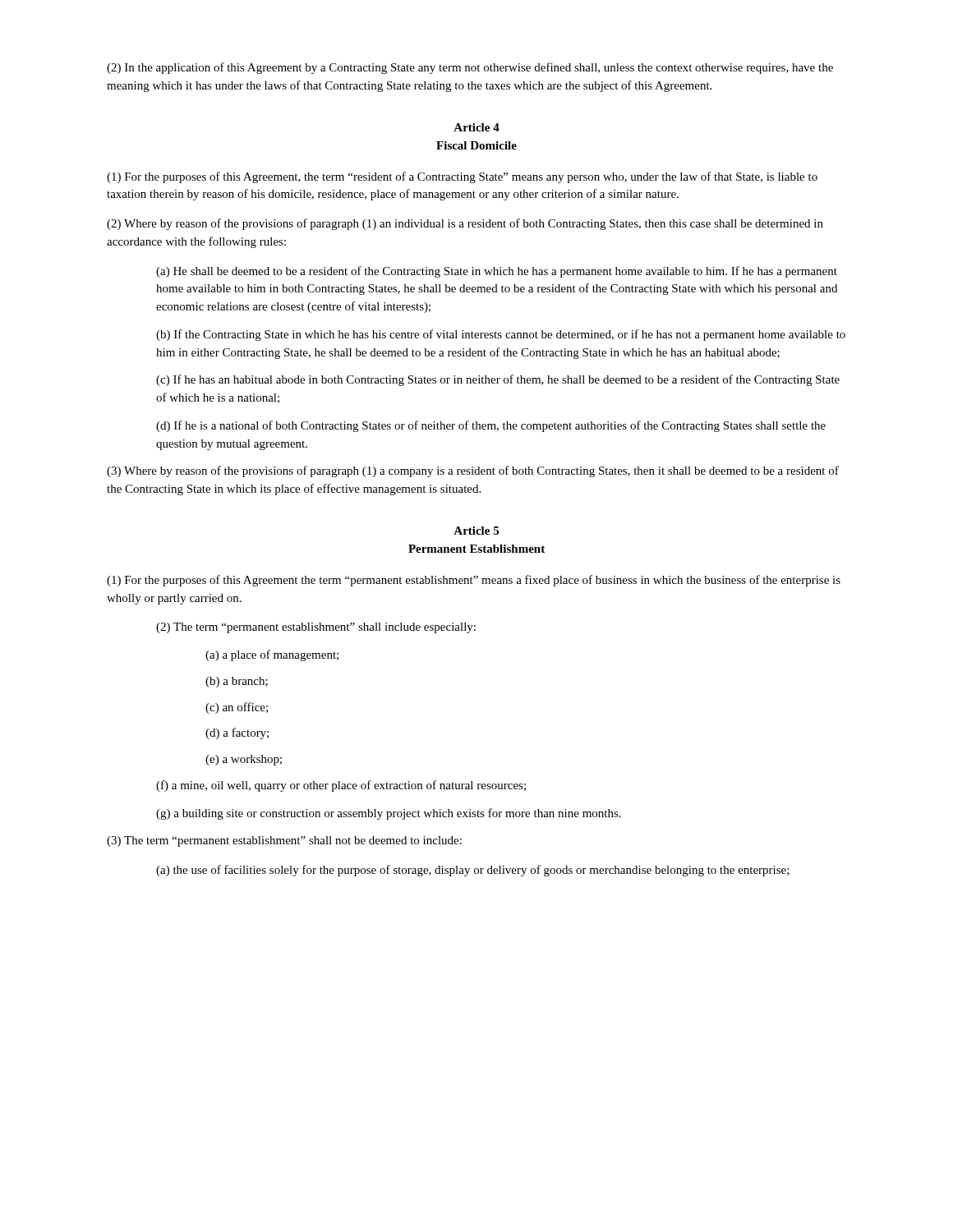The width and height of the screenshot is (953, 1232).
Task: Select the text starting "(2) The term “permanent establishment”"
Action: click(x=316, y=627)
